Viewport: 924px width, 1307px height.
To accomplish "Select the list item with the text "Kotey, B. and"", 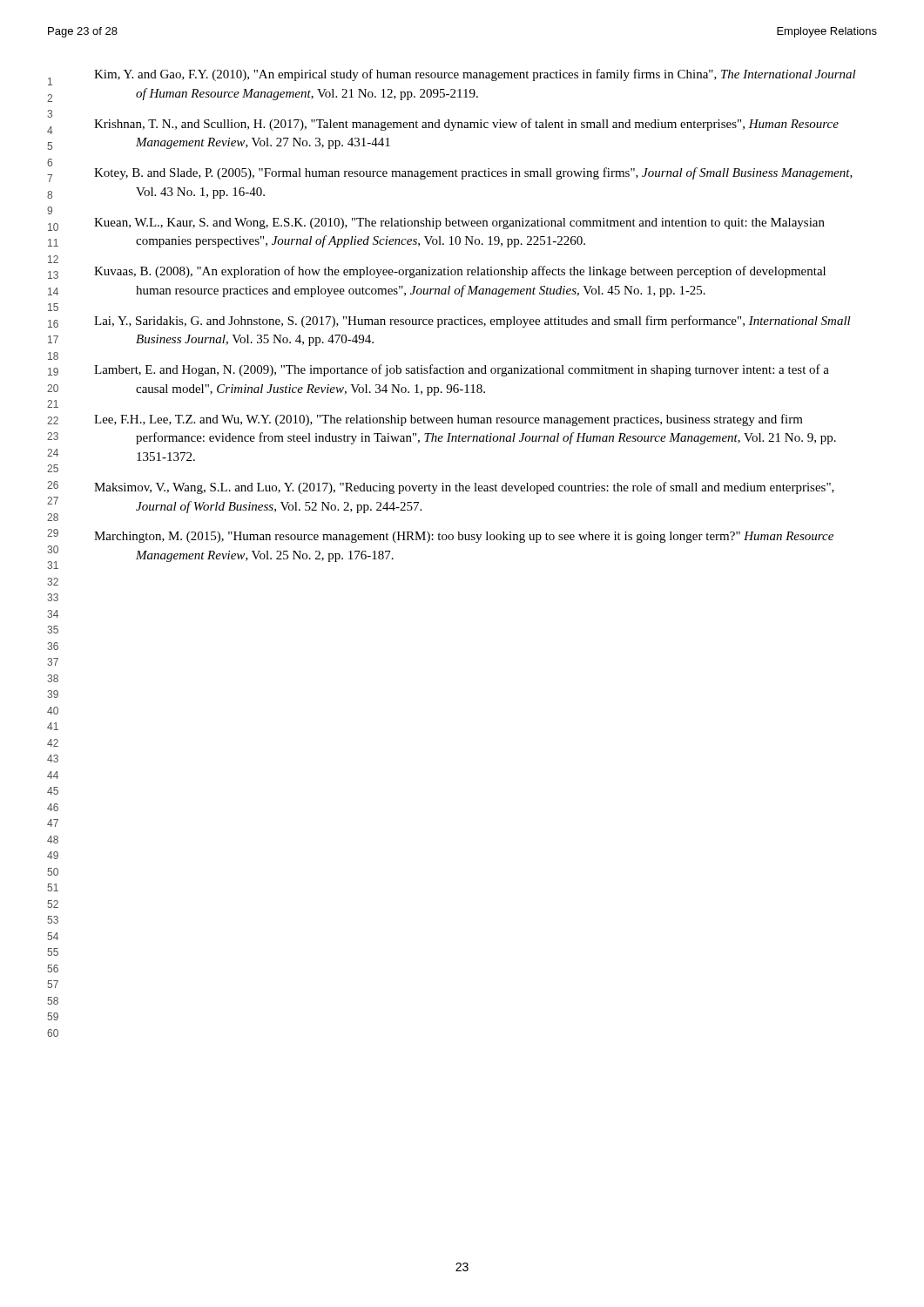I will [x=473, y=182].
